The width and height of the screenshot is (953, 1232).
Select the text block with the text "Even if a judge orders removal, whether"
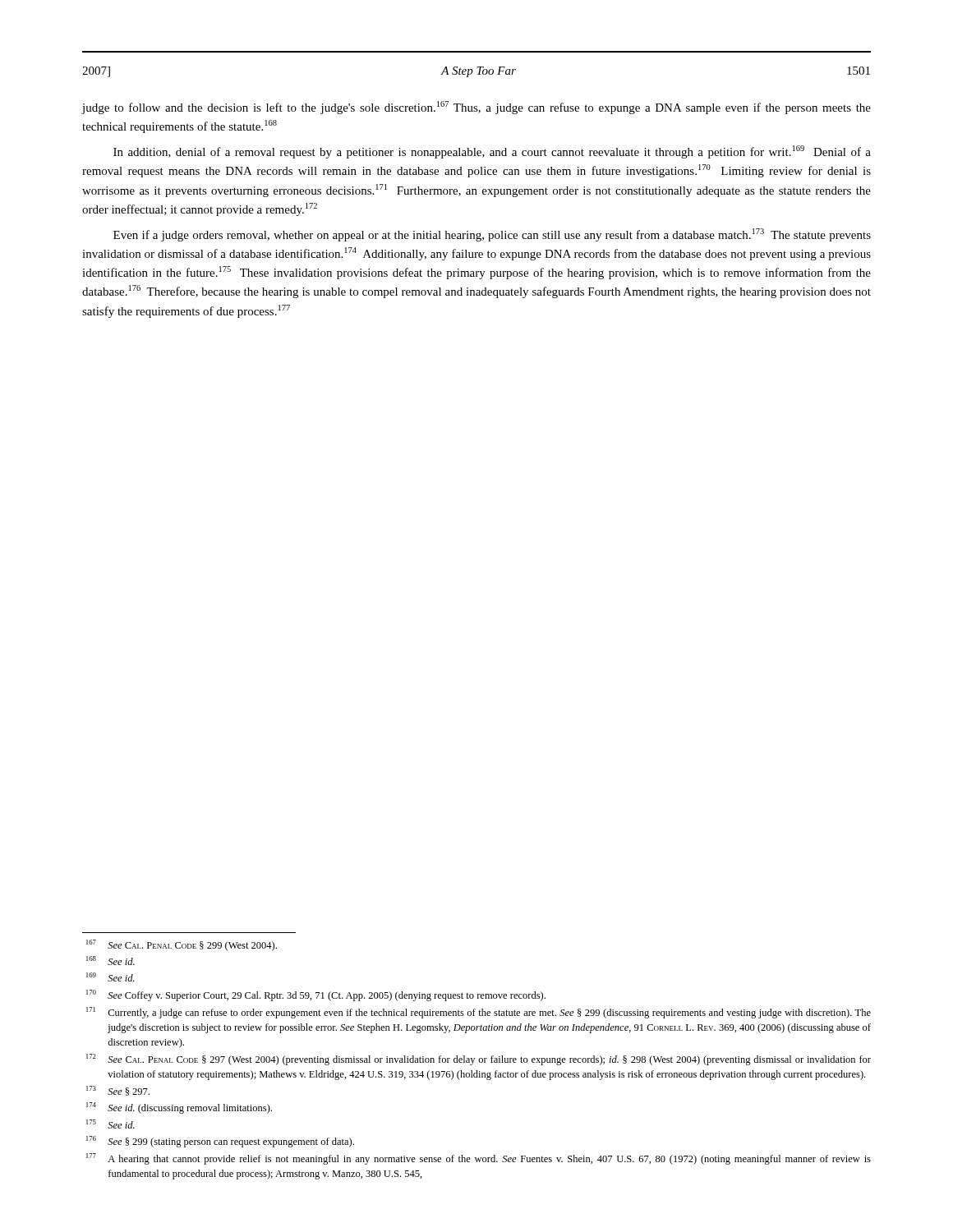click(476, 272)
